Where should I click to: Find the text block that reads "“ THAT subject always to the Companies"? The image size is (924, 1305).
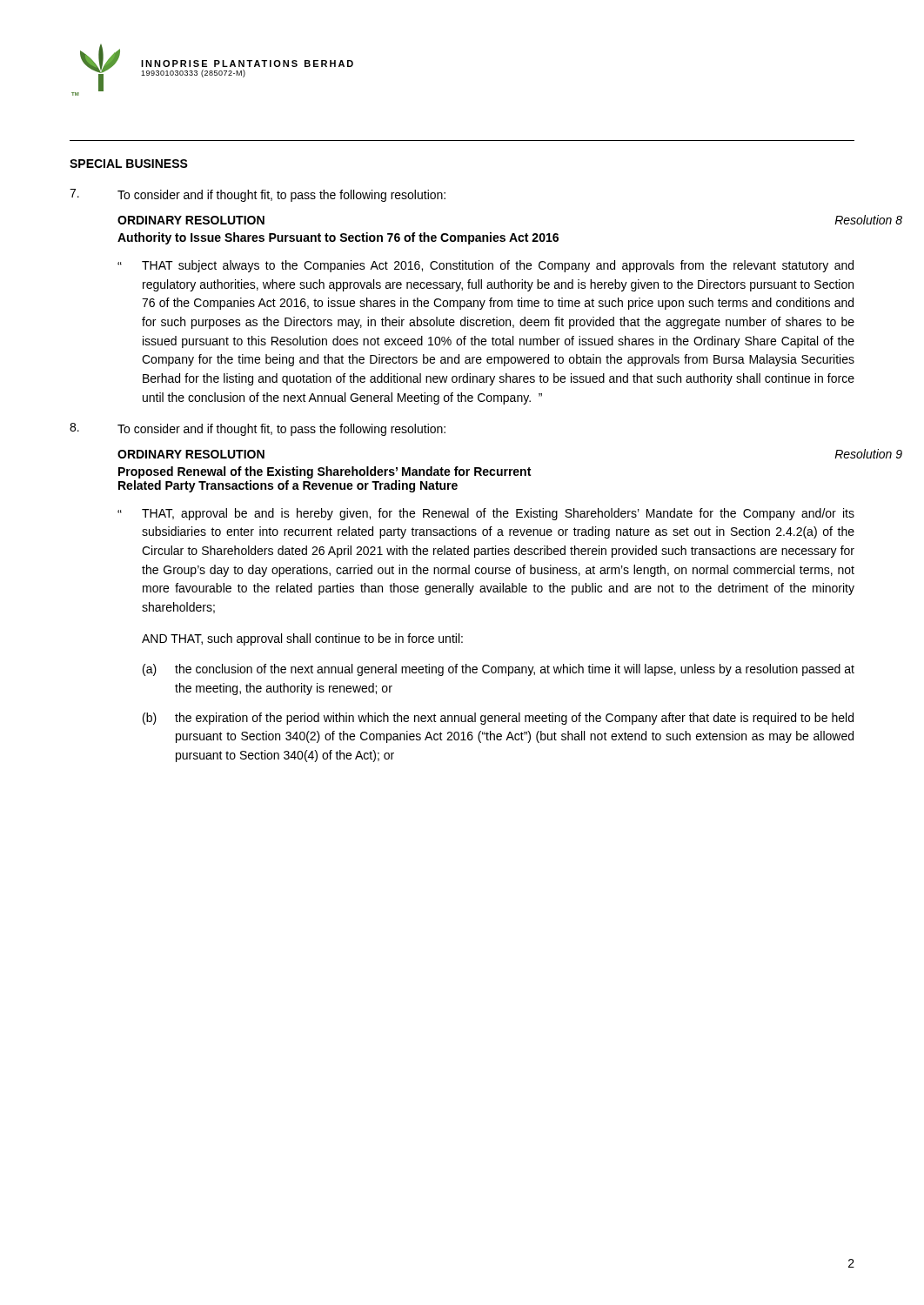coord(486,332)
